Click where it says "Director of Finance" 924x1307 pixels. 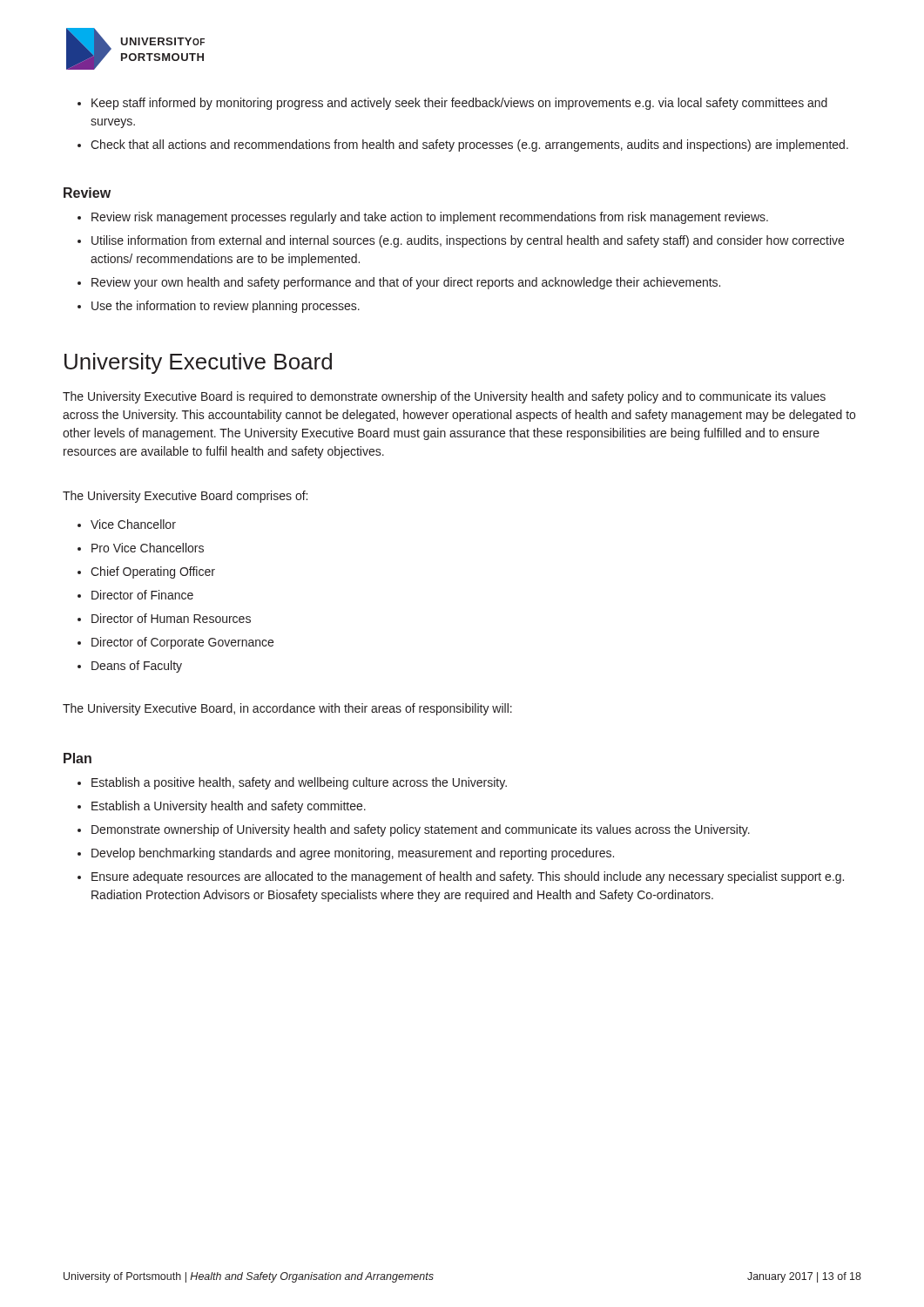tap(142, 595)
